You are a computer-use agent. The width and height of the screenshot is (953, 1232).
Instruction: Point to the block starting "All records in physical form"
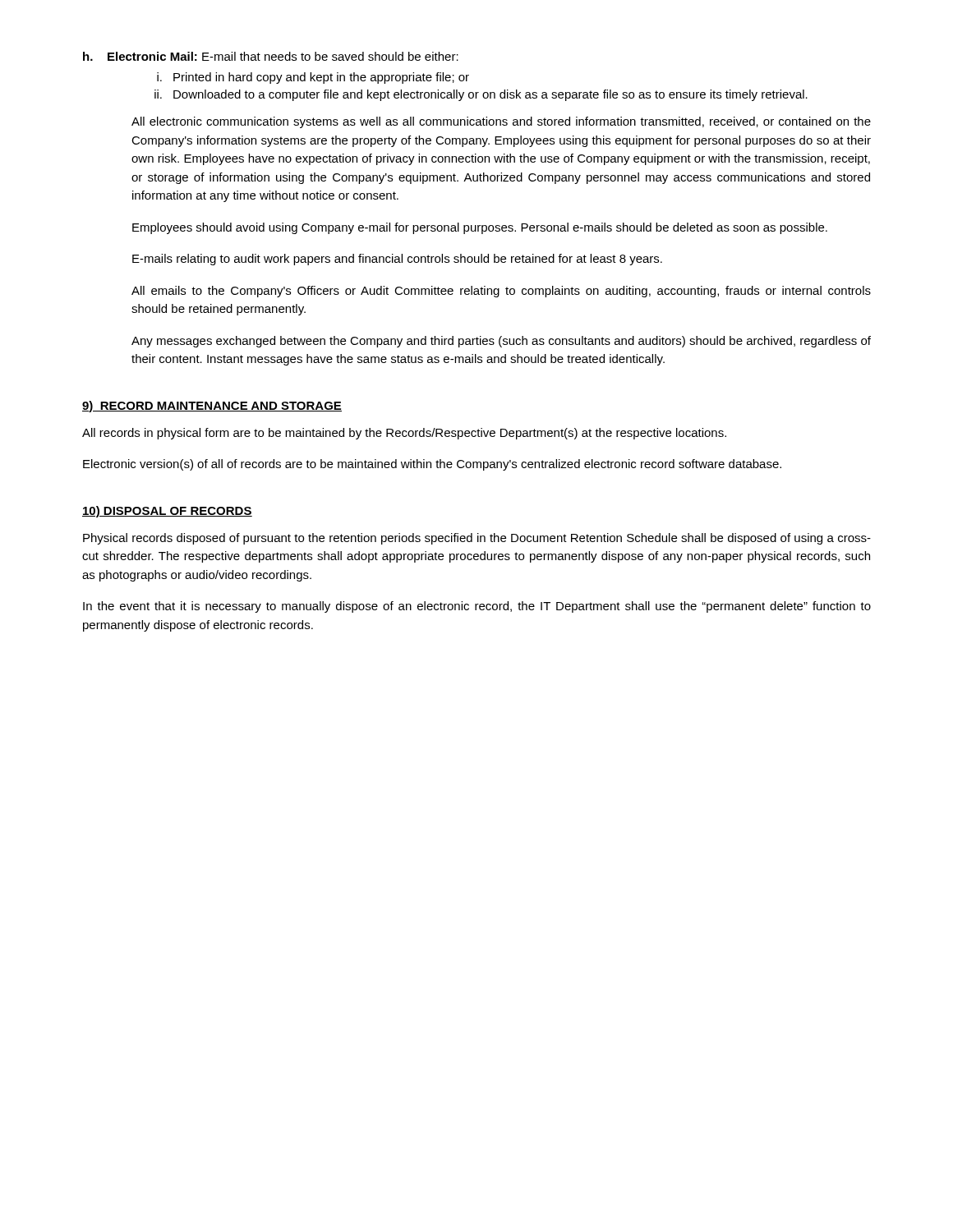point(405,432)
